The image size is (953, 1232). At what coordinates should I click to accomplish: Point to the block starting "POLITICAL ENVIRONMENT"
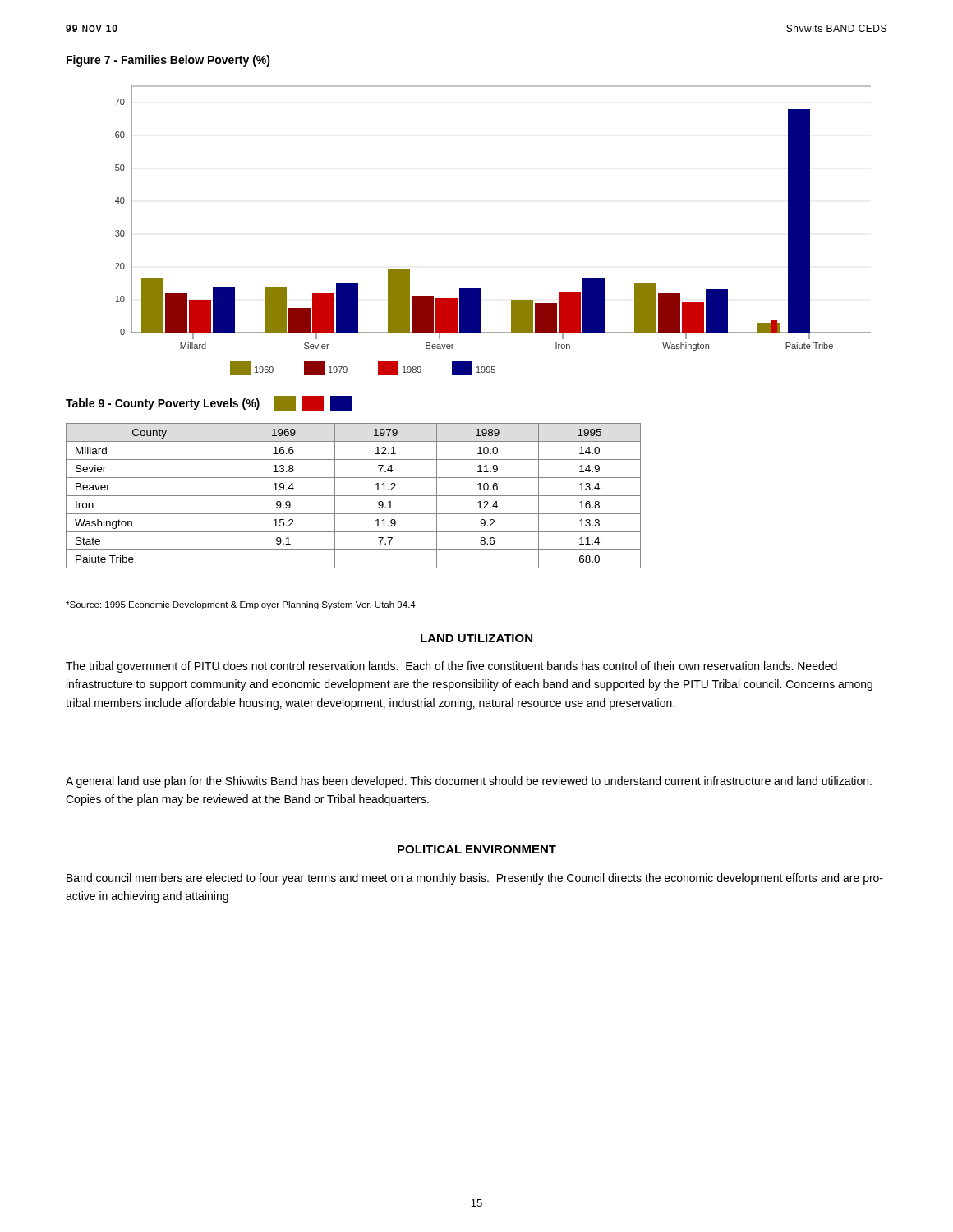[x=476, y=849]
